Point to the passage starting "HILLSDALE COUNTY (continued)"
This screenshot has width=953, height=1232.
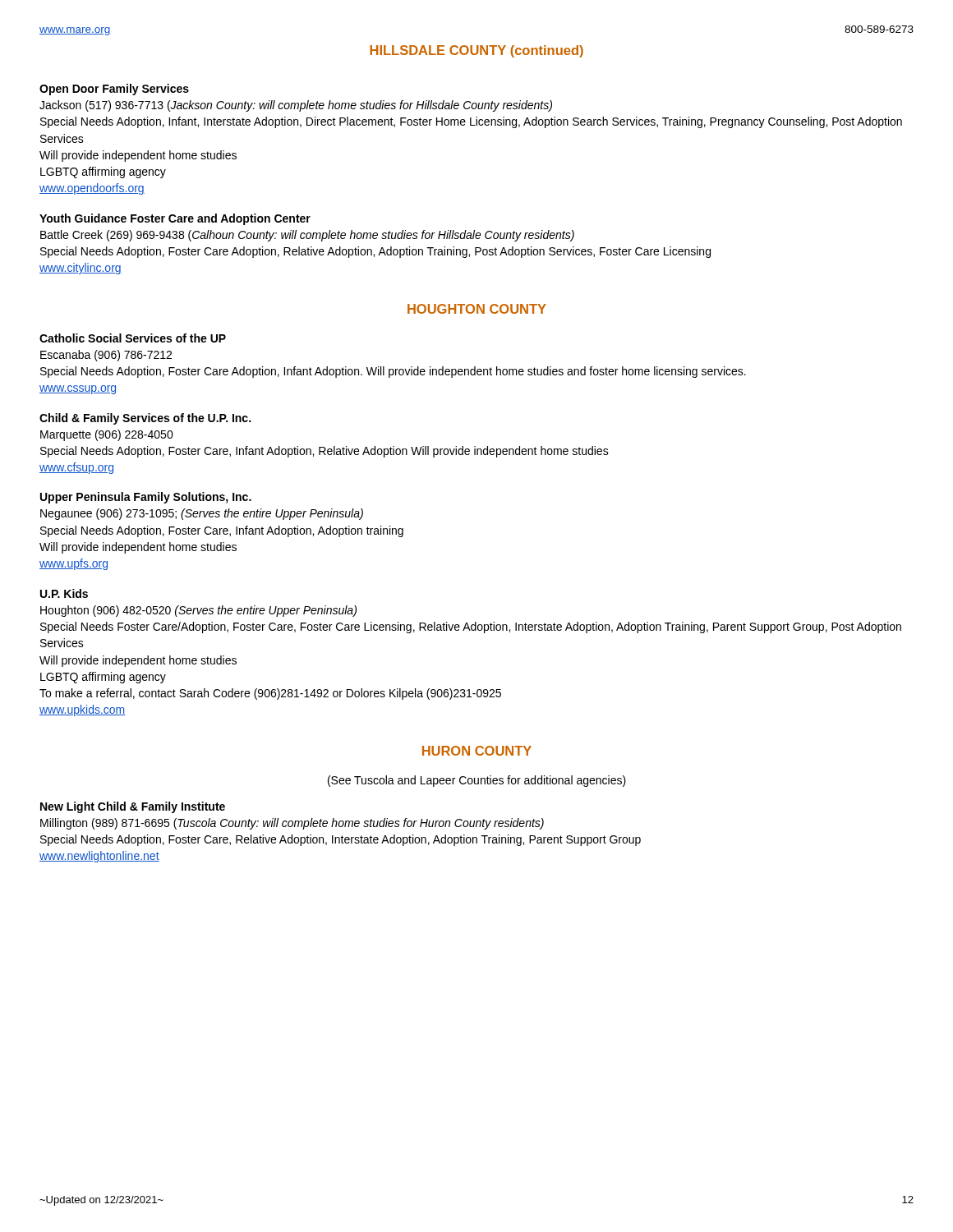pos(476,50)
